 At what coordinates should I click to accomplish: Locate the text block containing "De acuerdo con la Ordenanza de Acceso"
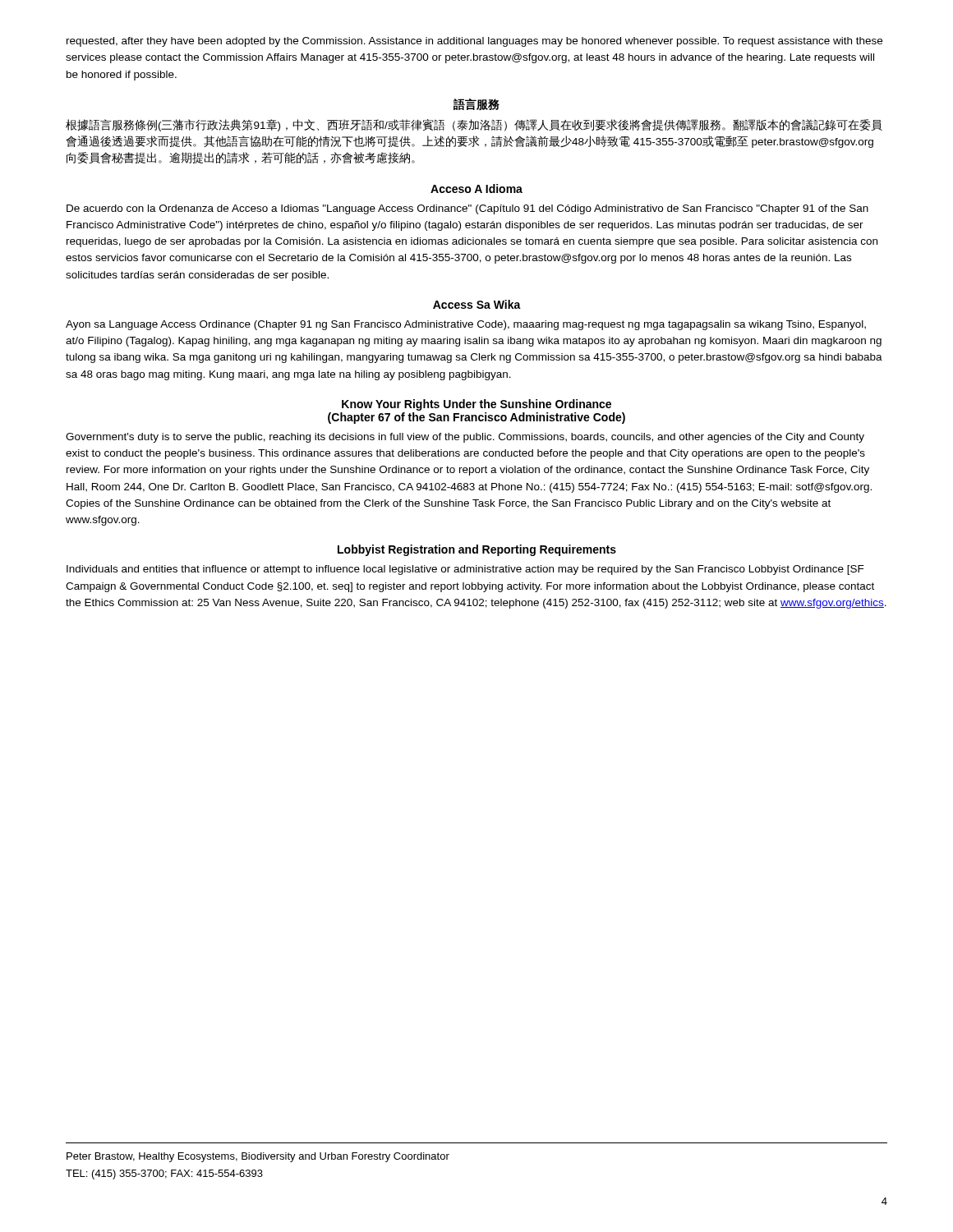(x=472, y=241)
